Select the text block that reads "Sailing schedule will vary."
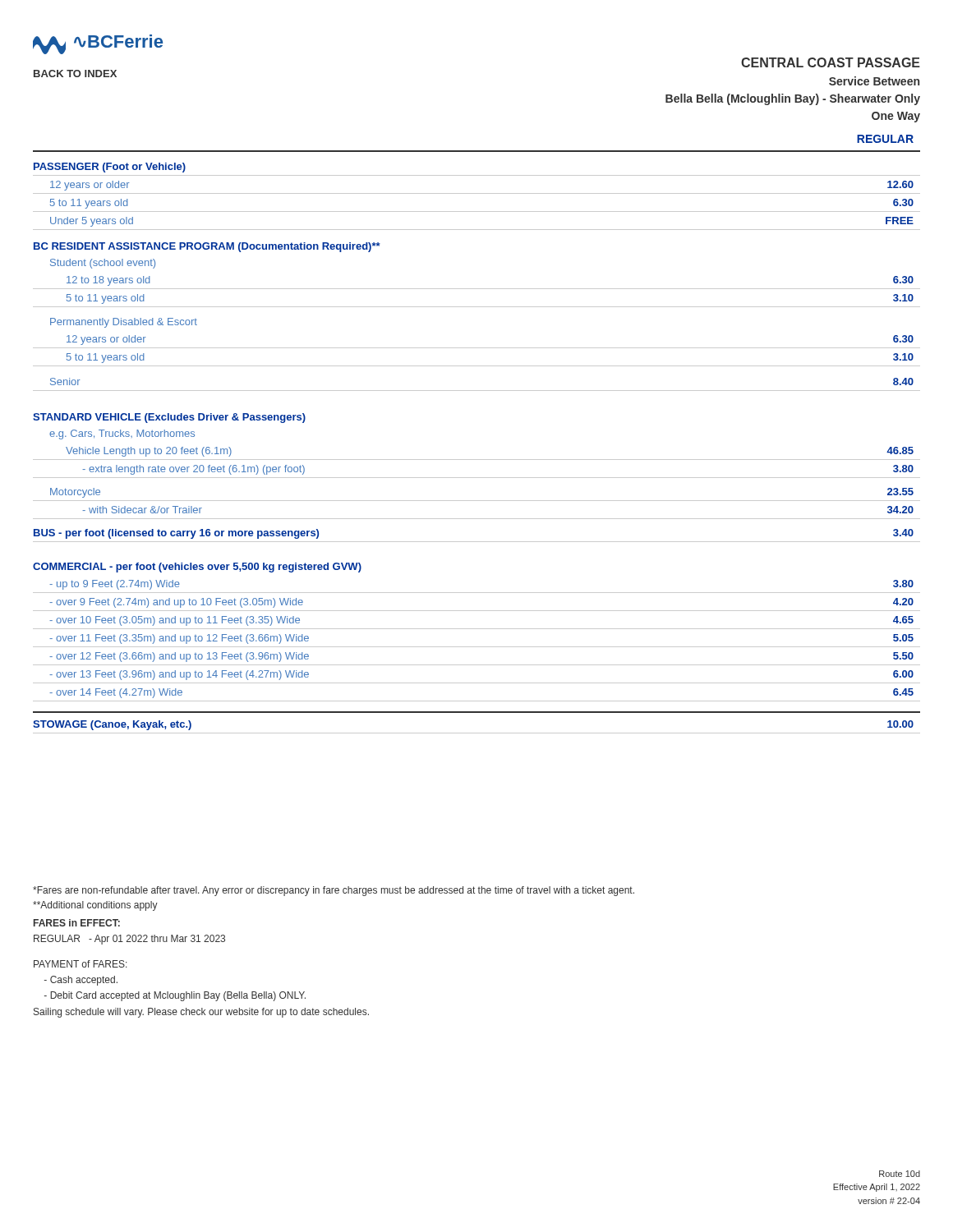953x1232 pixels. 201,1012
